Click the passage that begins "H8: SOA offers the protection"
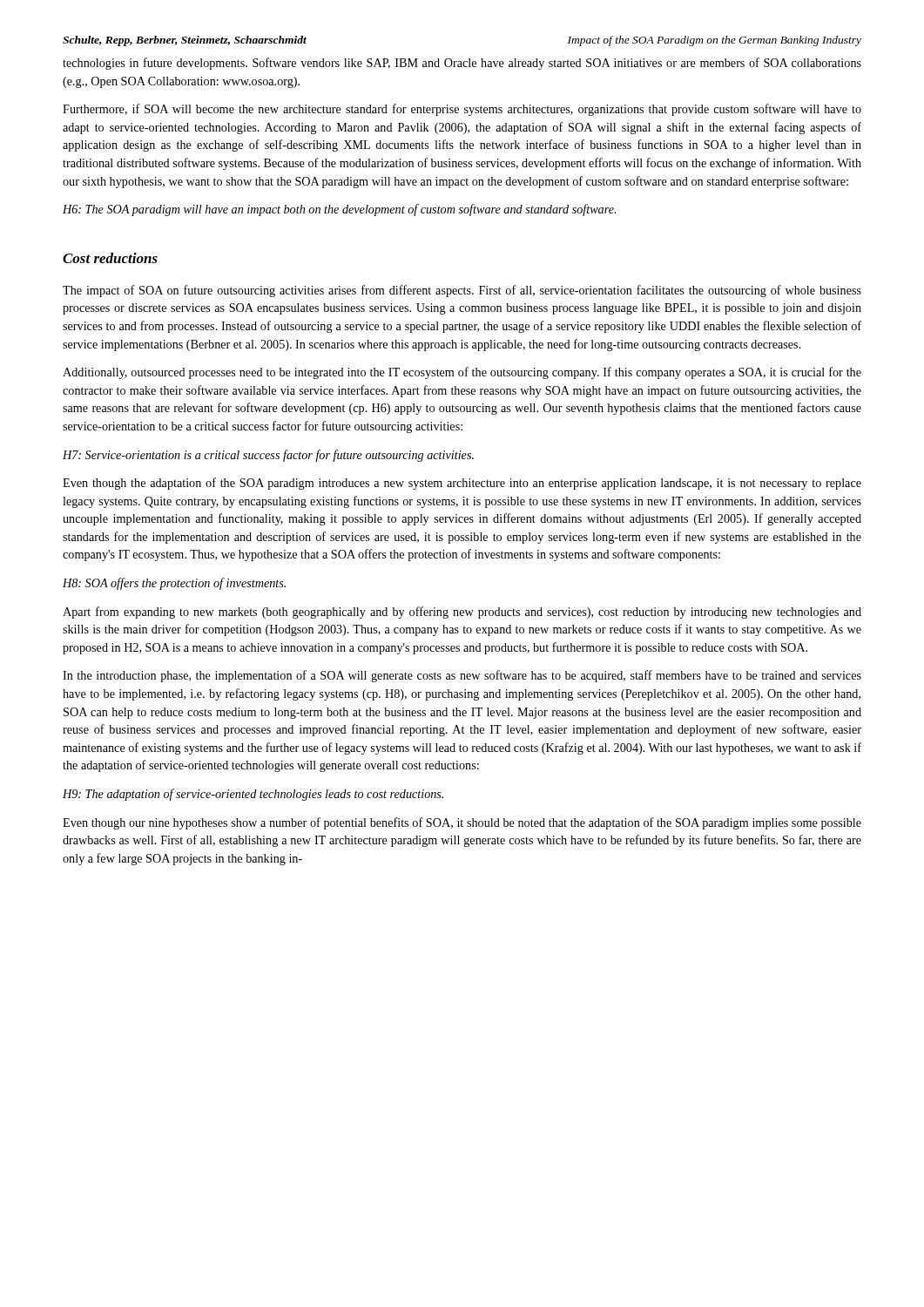924x1307 pixels. pos(175,583)
